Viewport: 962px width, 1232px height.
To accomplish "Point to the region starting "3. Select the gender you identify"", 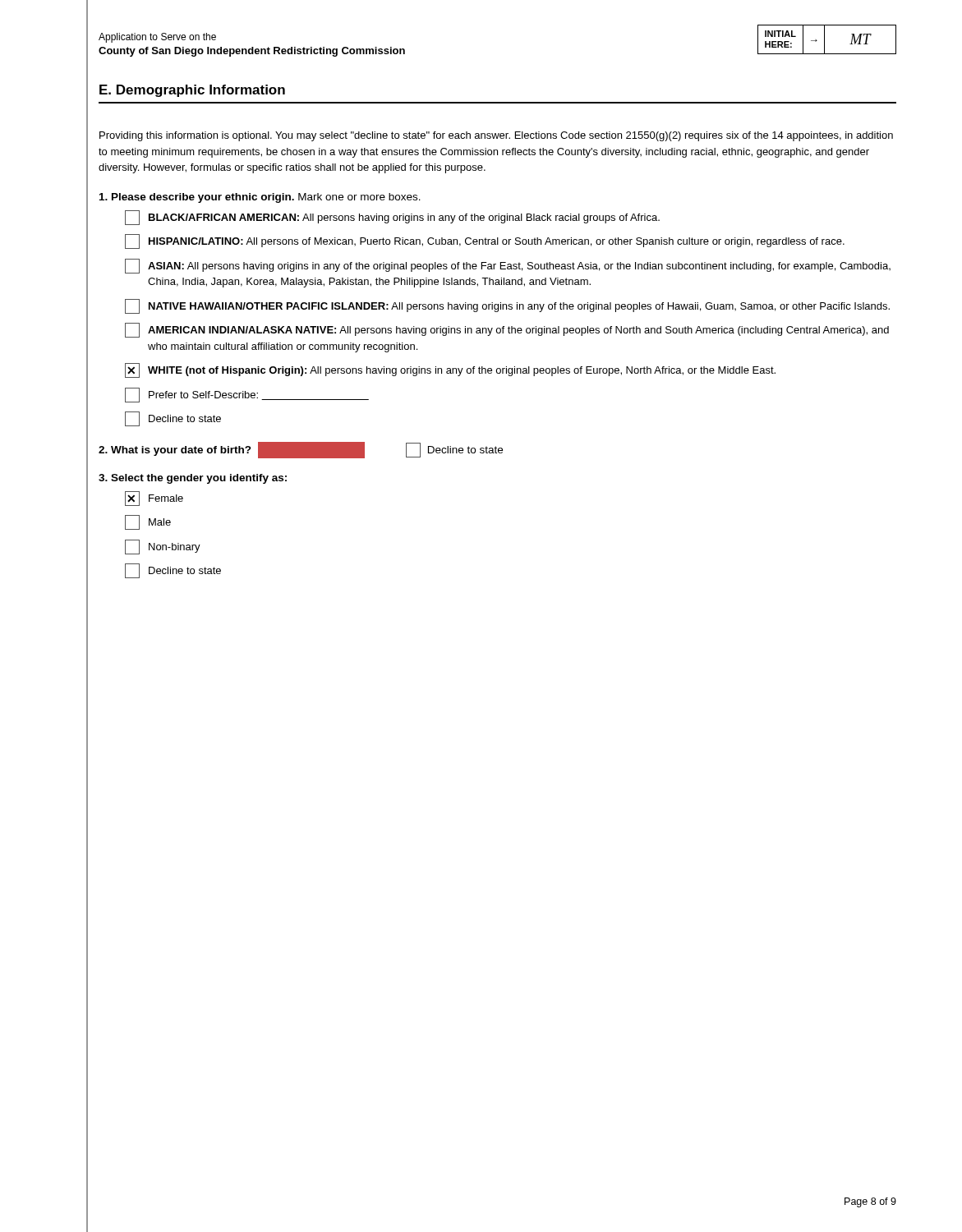I will pyautogui.click(x=193, y=477).
